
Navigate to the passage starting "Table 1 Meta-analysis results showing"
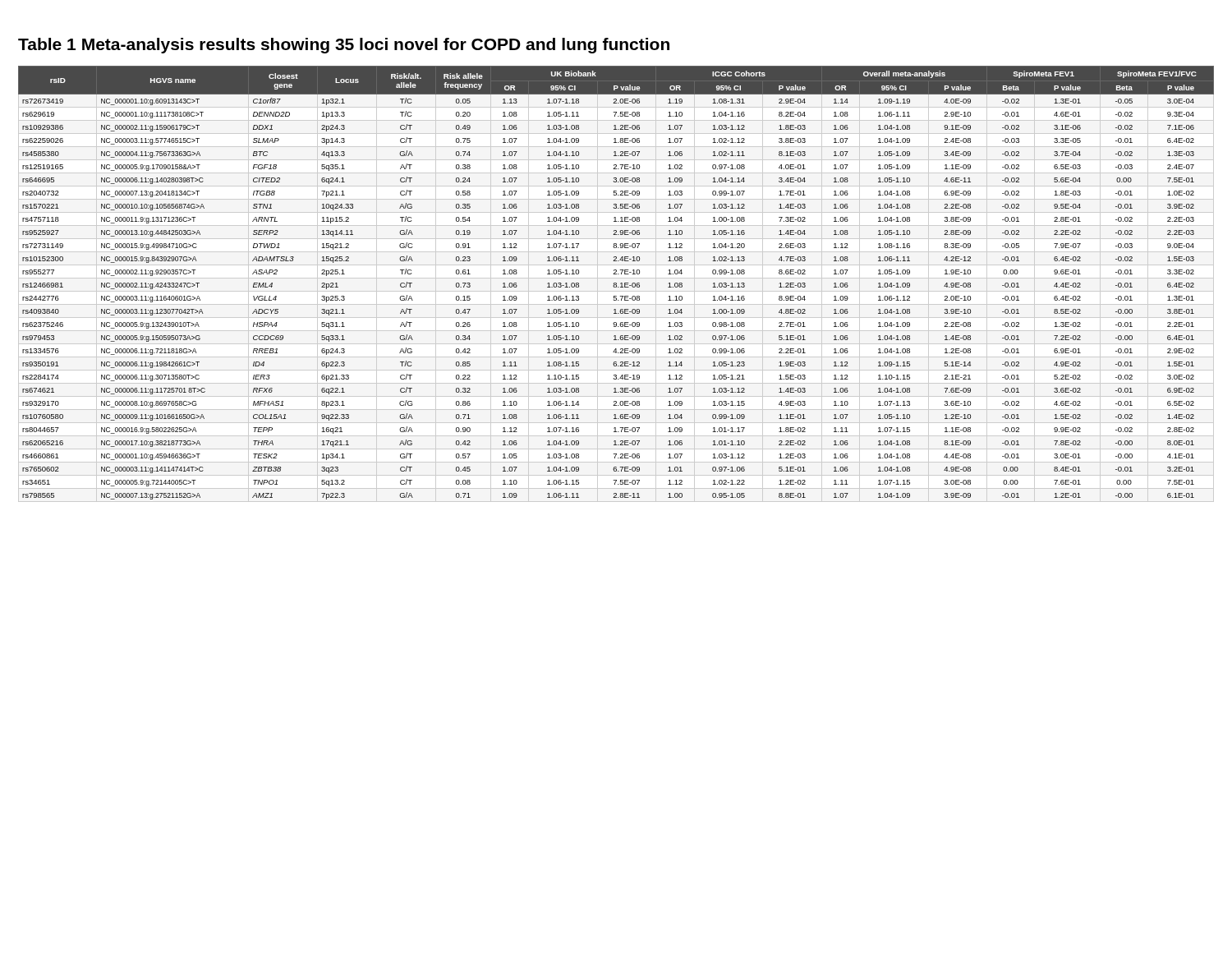click(x=616, y=44)
